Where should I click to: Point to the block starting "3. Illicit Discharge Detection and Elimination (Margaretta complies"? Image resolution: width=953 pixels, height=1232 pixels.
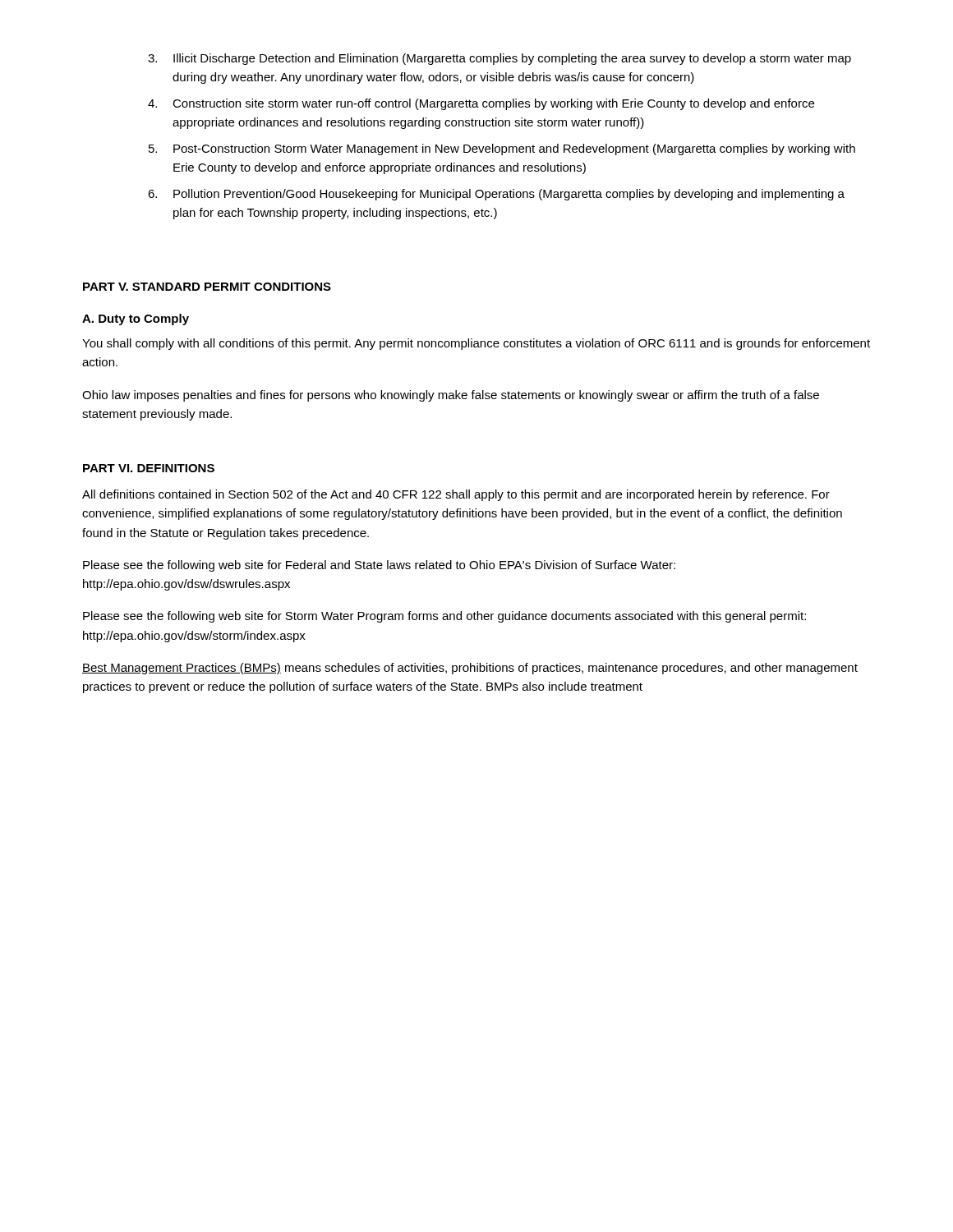pos(509,68)
